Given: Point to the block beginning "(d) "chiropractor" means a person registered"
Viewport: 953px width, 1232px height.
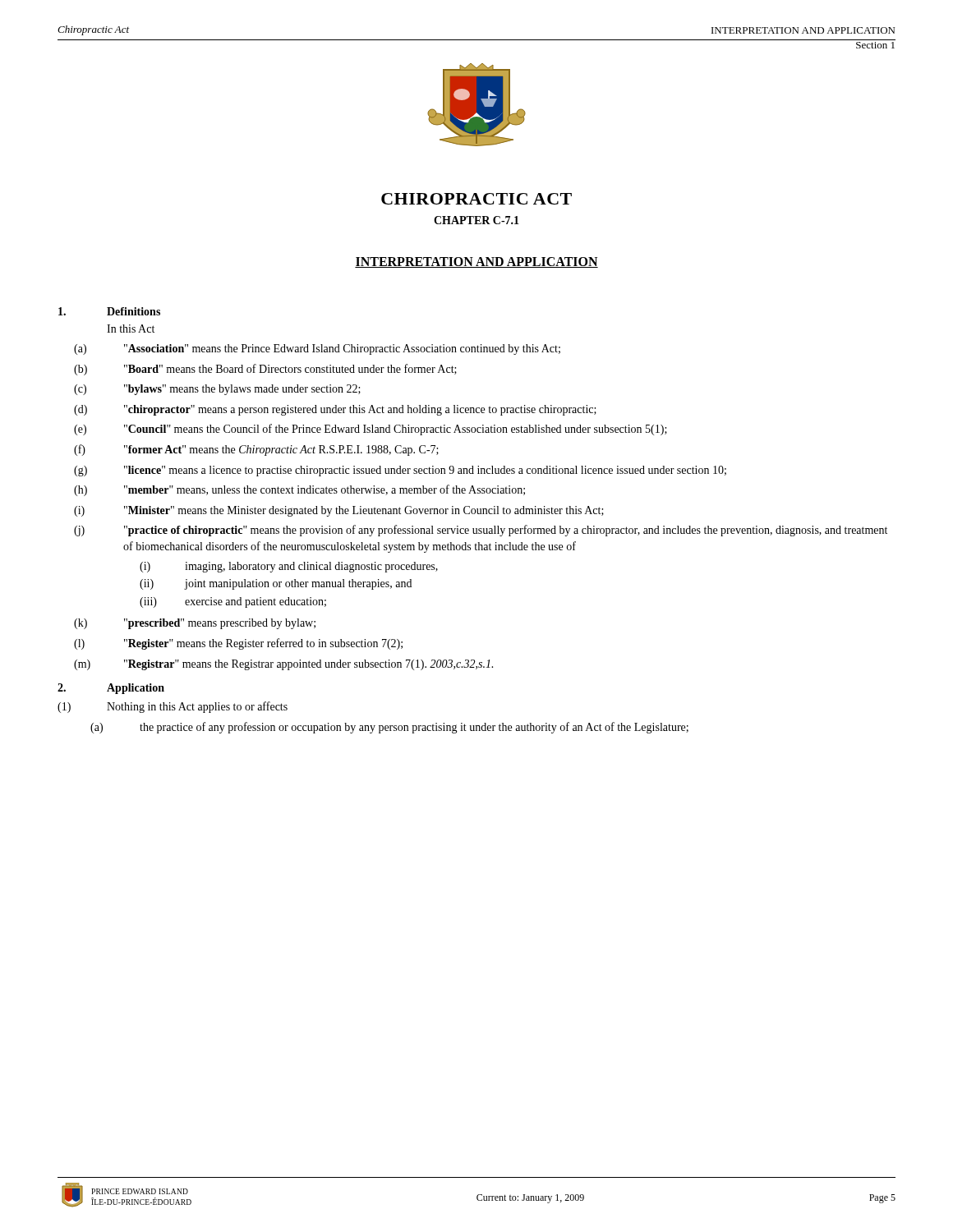Looking at the screenshot, I should click(x=476, y=410).
